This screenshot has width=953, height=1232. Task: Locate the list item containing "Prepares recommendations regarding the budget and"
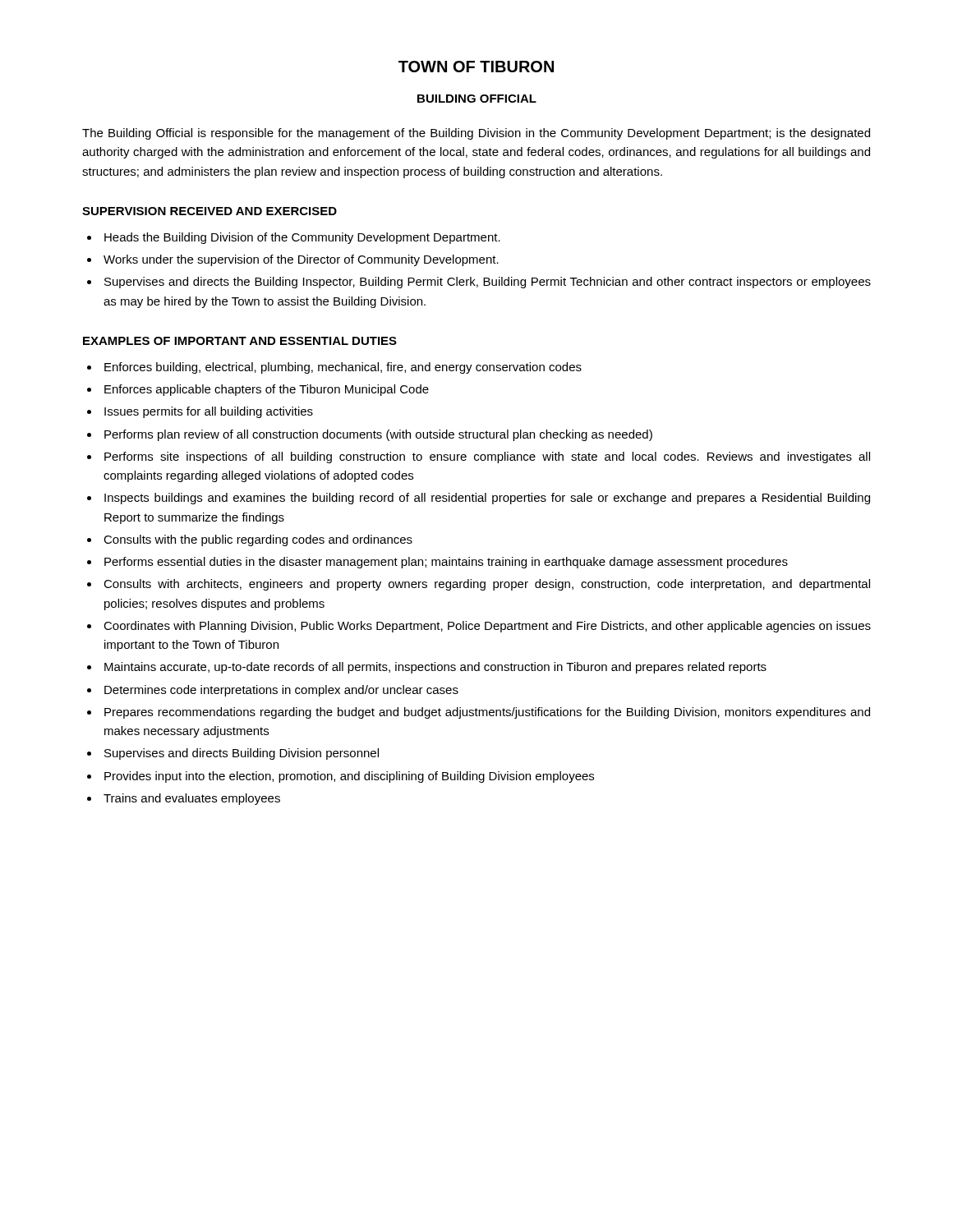coord(486,721)
